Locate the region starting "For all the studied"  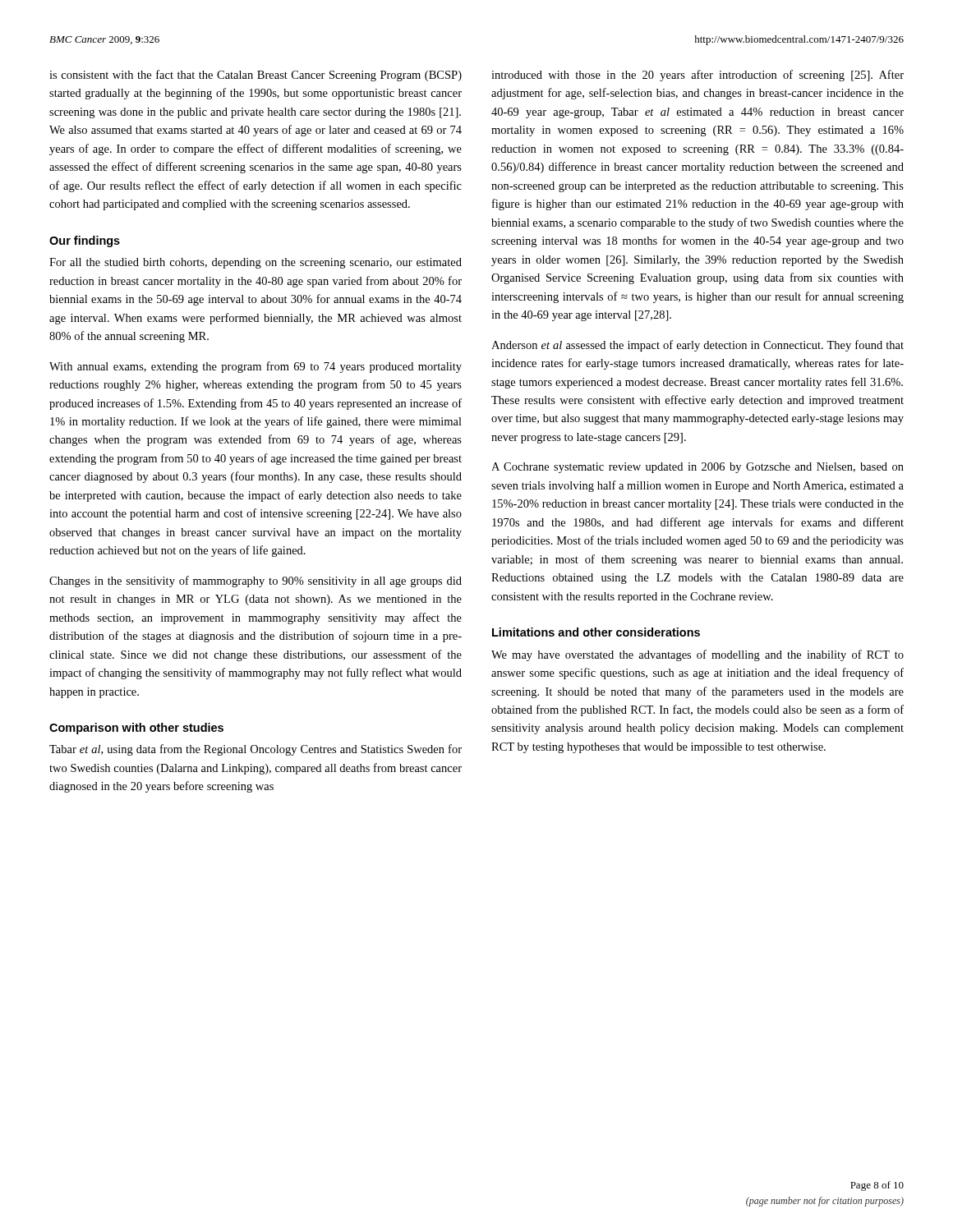pos(255,299)
